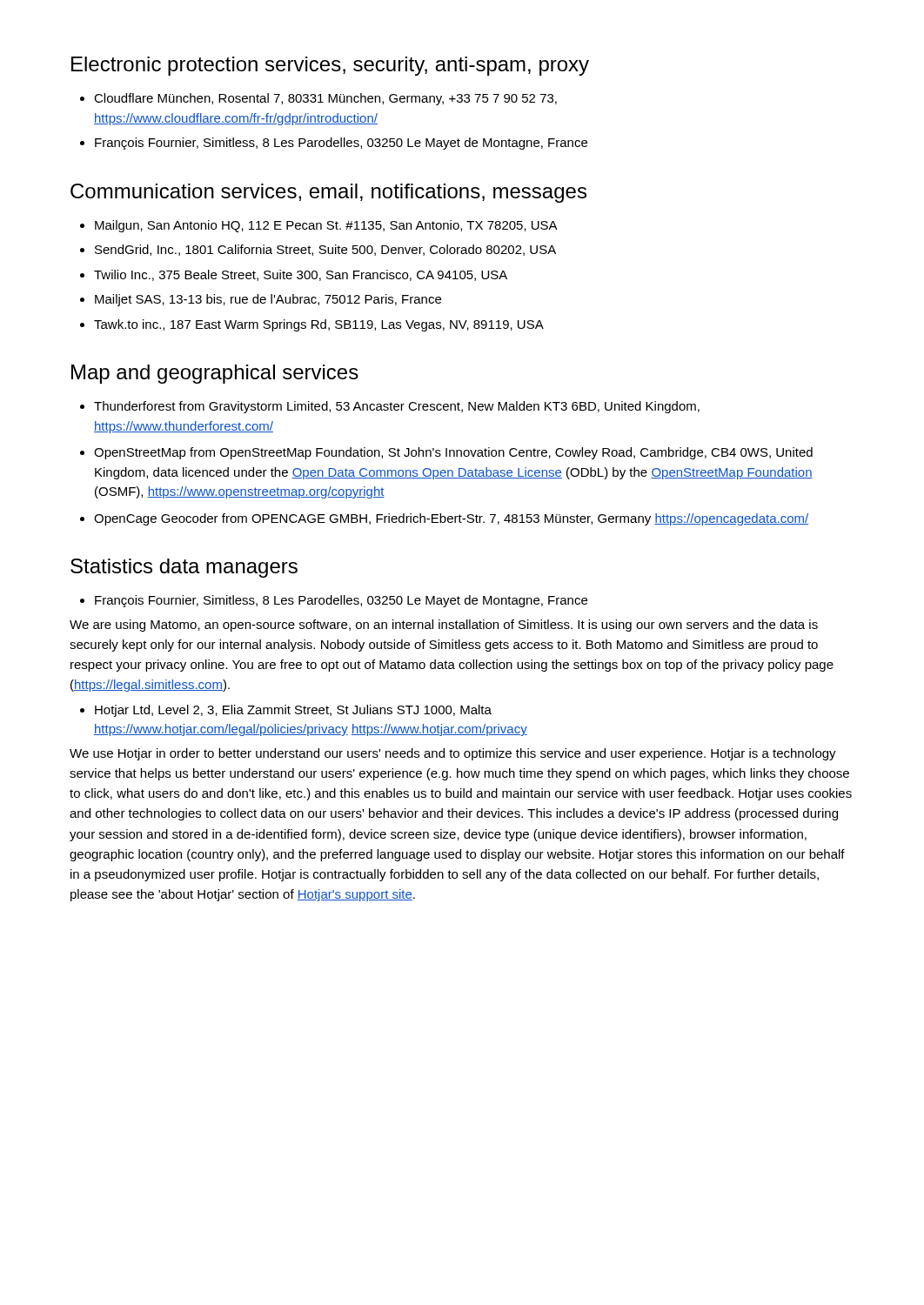Find the text block containing "We use Hotjar in order to"
Screen dimensions: 1305x924
461,823
